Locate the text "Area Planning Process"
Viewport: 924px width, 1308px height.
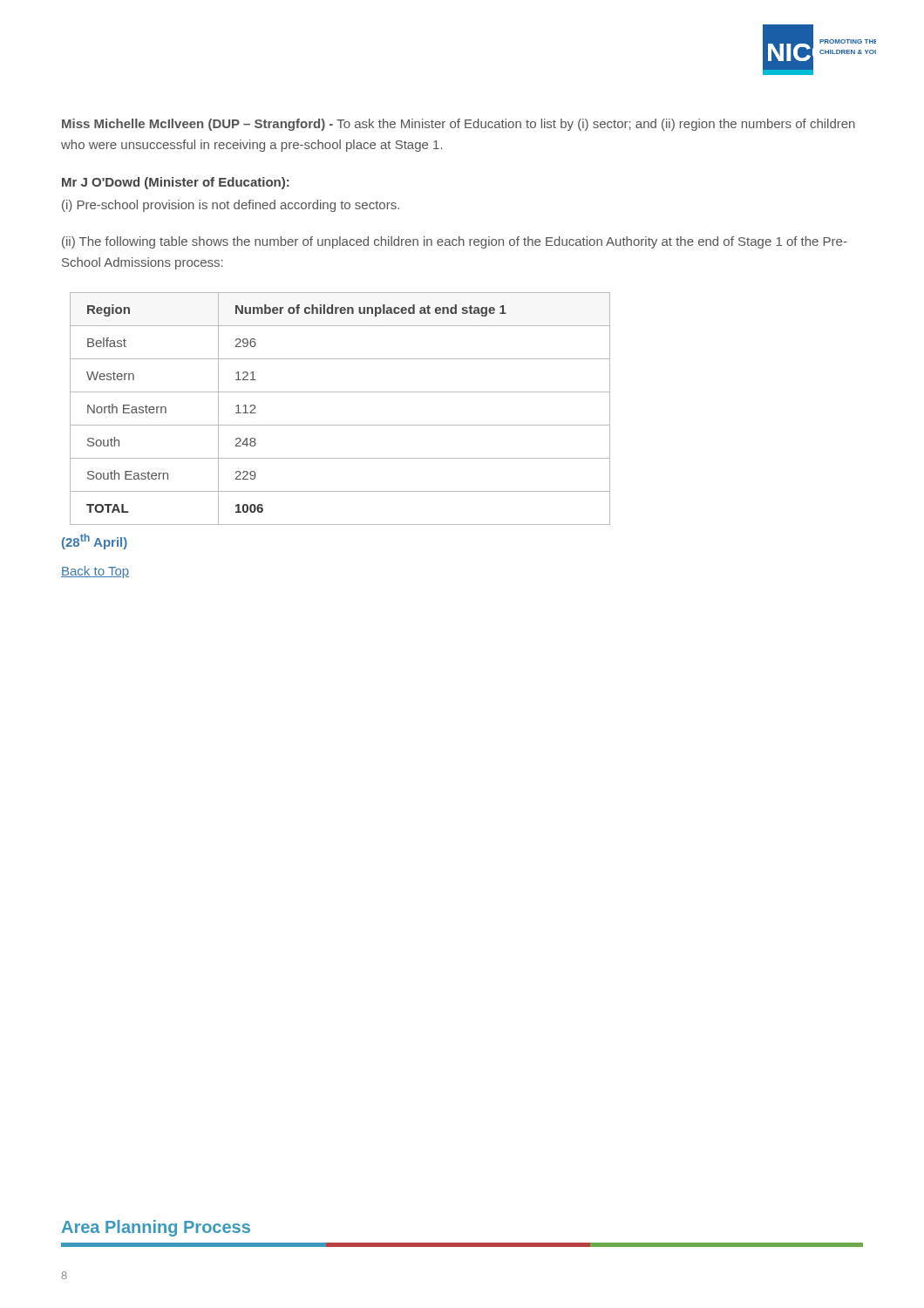(156, 1227)
